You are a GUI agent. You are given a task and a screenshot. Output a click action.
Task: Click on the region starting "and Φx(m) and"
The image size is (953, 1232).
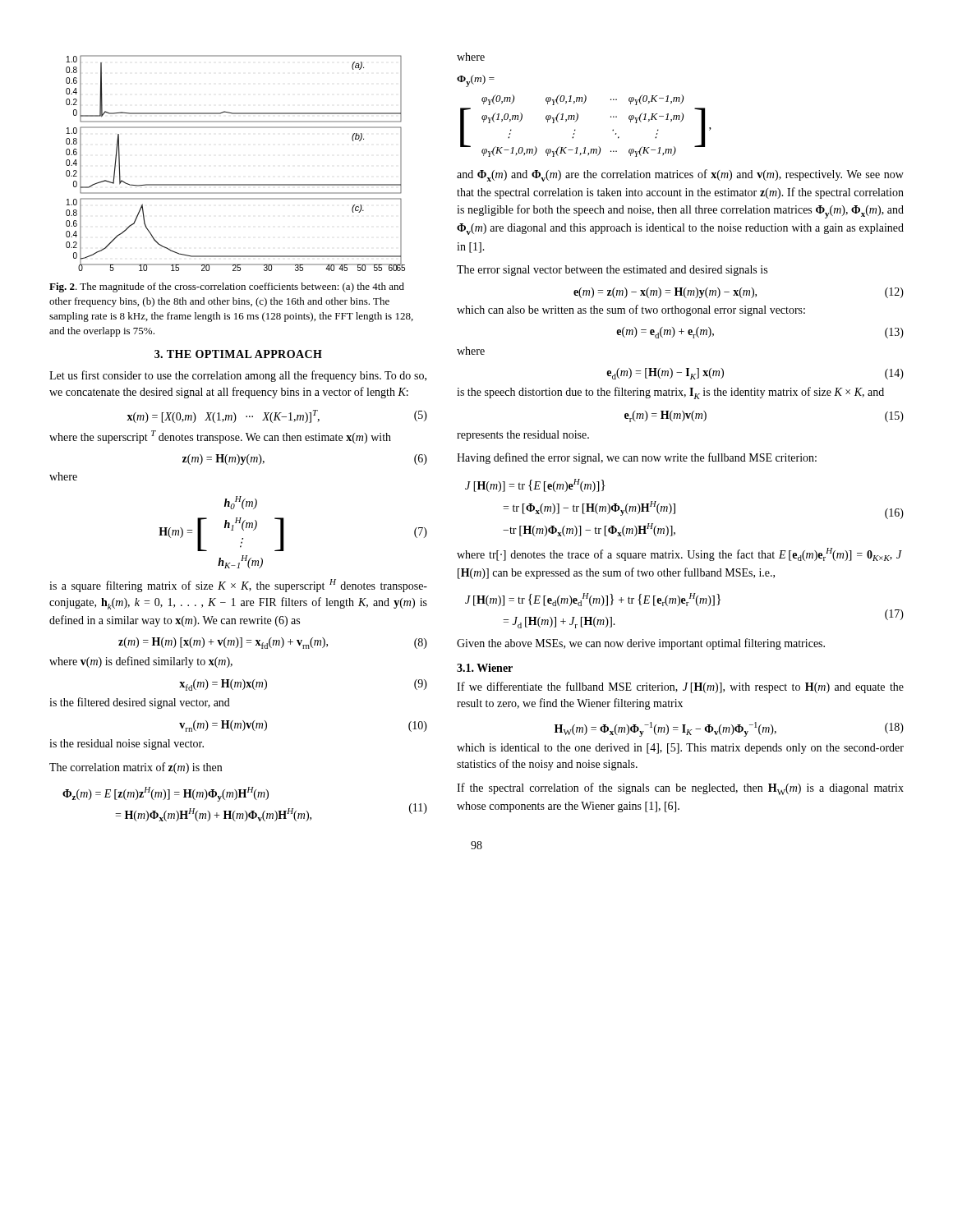click(x=680, y=211)
